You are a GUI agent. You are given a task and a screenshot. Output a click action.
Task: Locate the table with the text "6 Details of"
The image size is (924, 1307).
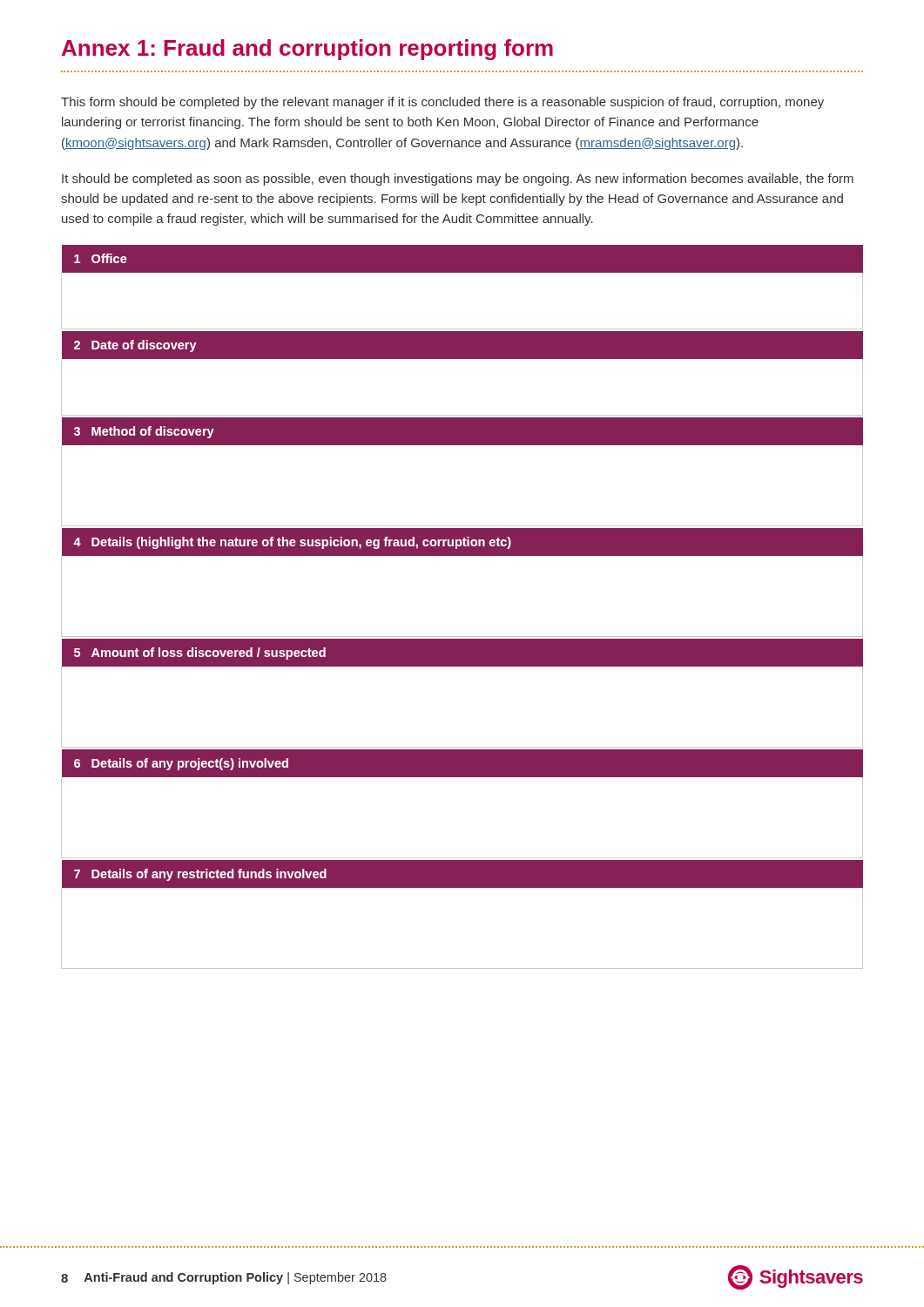click(x=462, y=803)
